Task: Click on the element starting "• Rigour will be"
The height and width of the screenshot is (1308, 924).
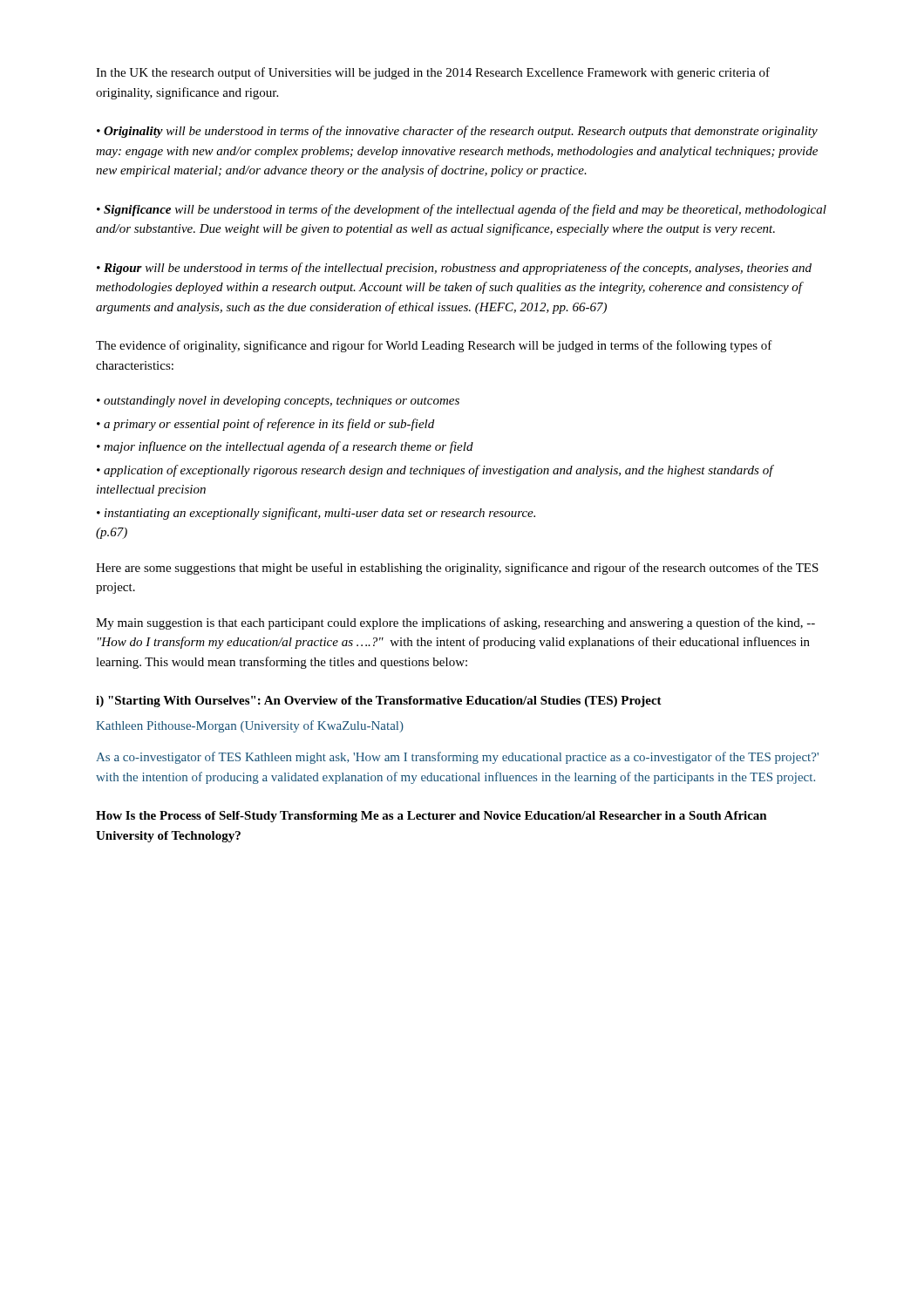Action: tap(454, 287)
